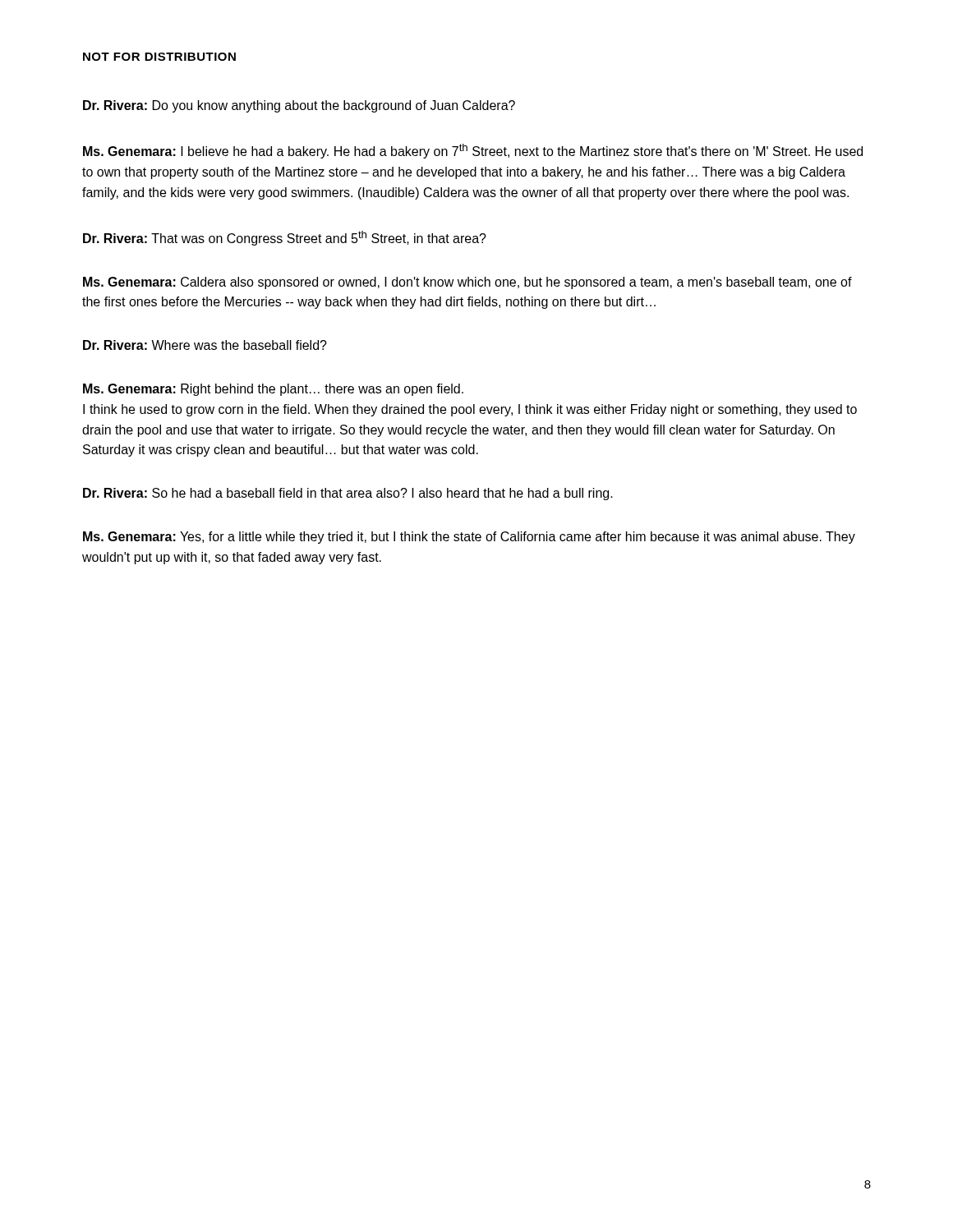953x1232 pixels.
Task: Locate the text block that says "Dr. Rivera: So he had a baseball"
Action: (348, 493)
